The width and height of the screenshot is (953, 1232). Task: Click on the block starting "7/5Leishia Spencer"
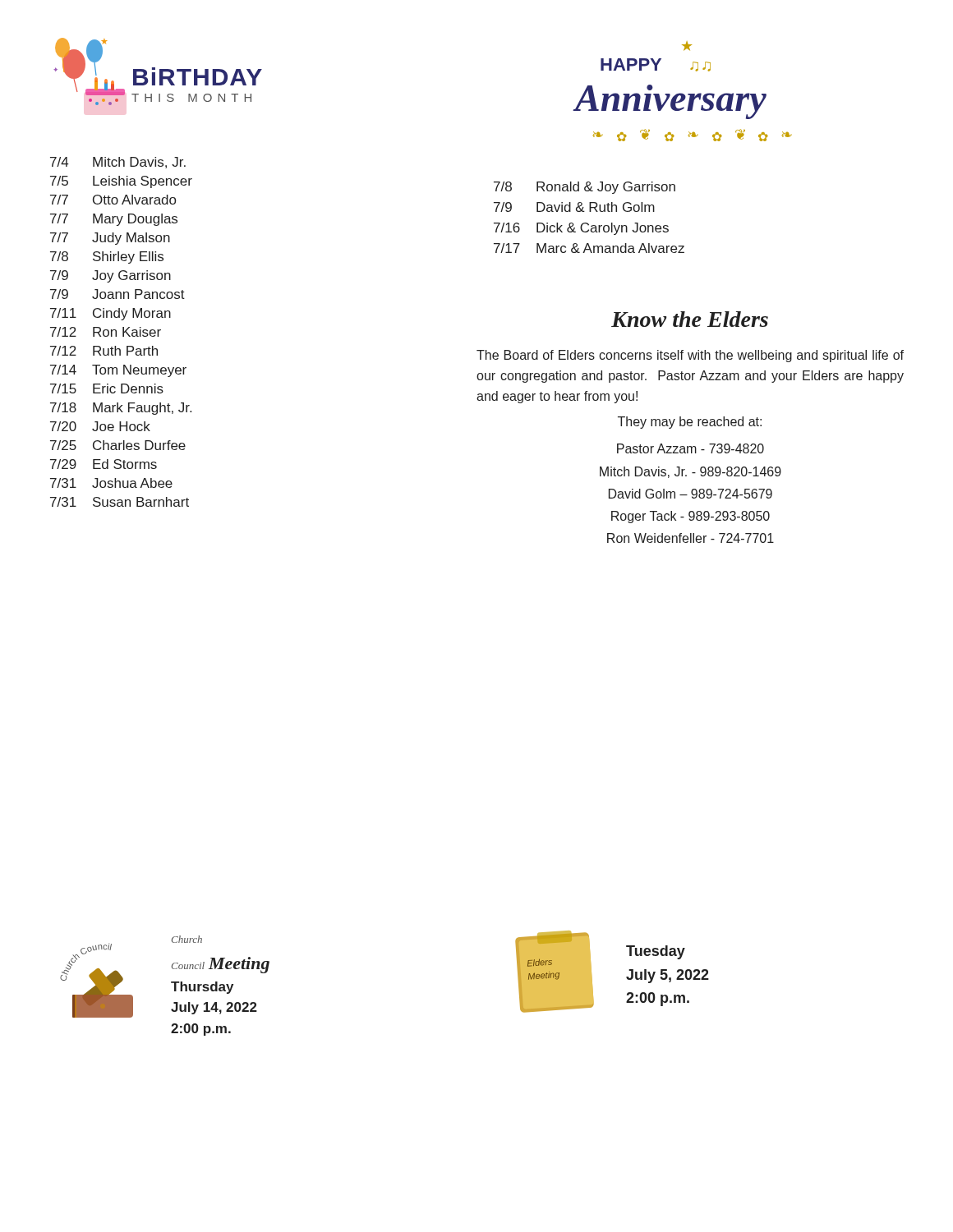(121, 182)
